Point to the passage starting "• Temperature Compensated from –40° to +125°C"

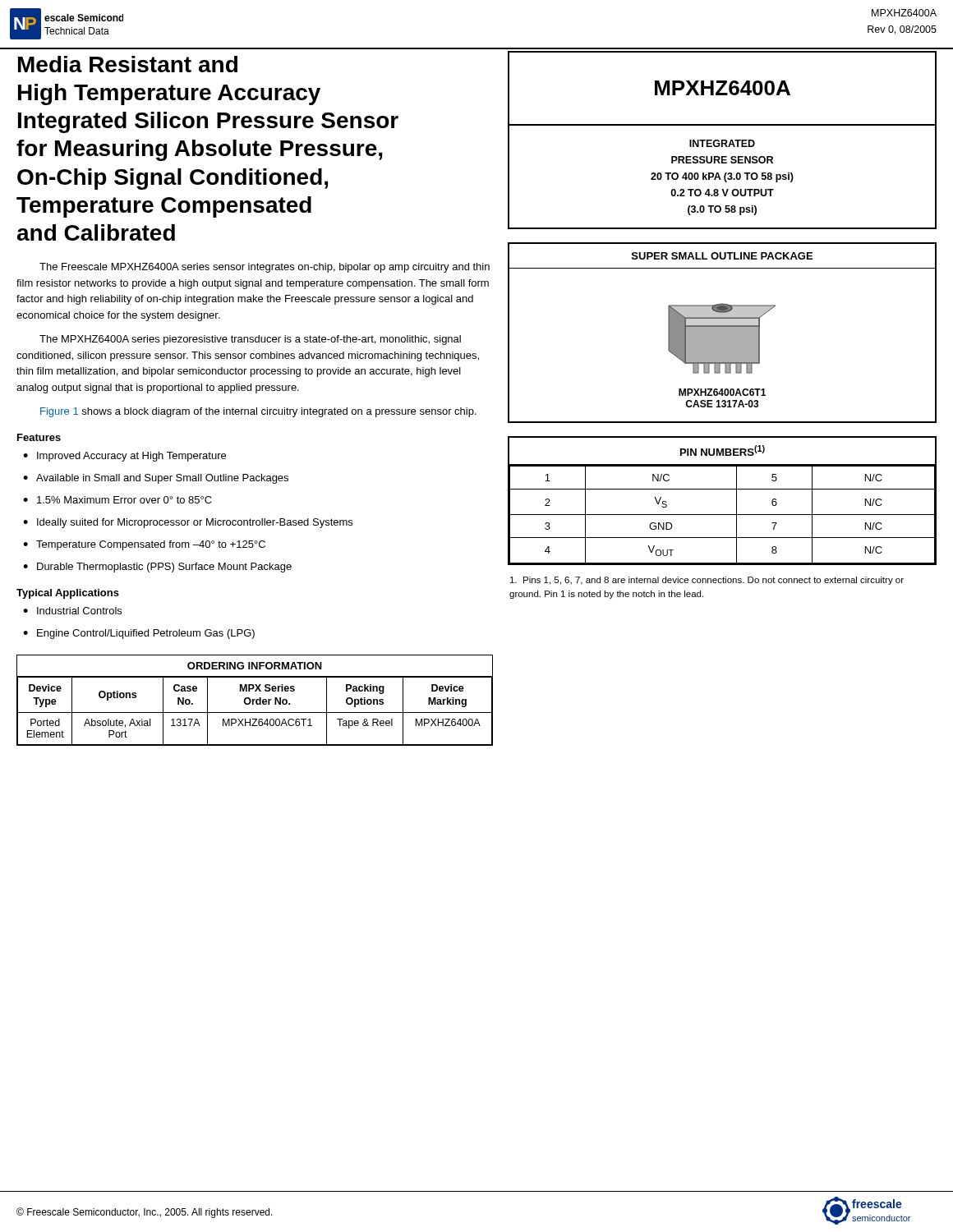click(x=144, y=546)
